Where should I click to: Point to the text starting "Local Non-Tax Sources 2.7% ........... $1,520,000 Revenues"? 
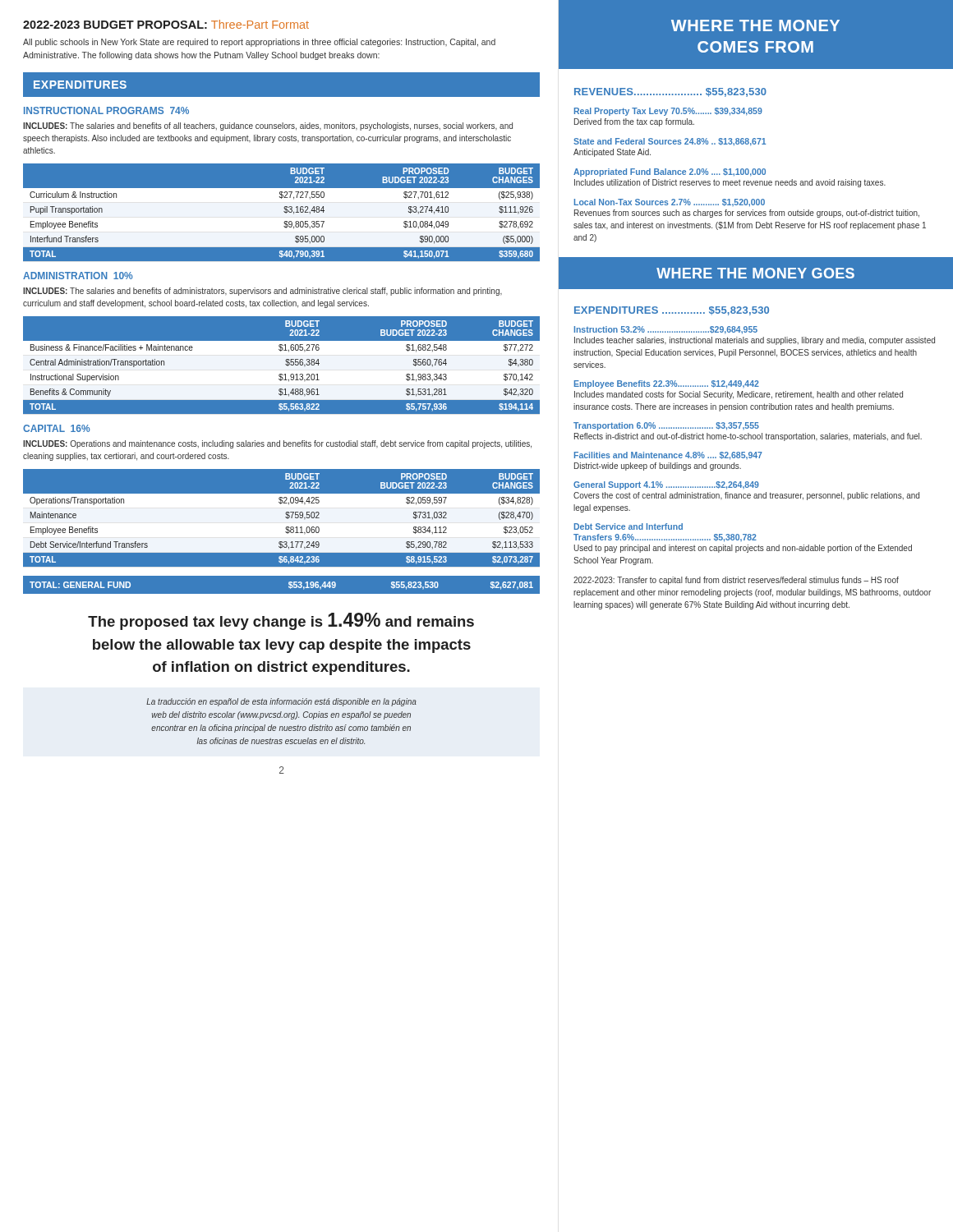pos(756,221)
